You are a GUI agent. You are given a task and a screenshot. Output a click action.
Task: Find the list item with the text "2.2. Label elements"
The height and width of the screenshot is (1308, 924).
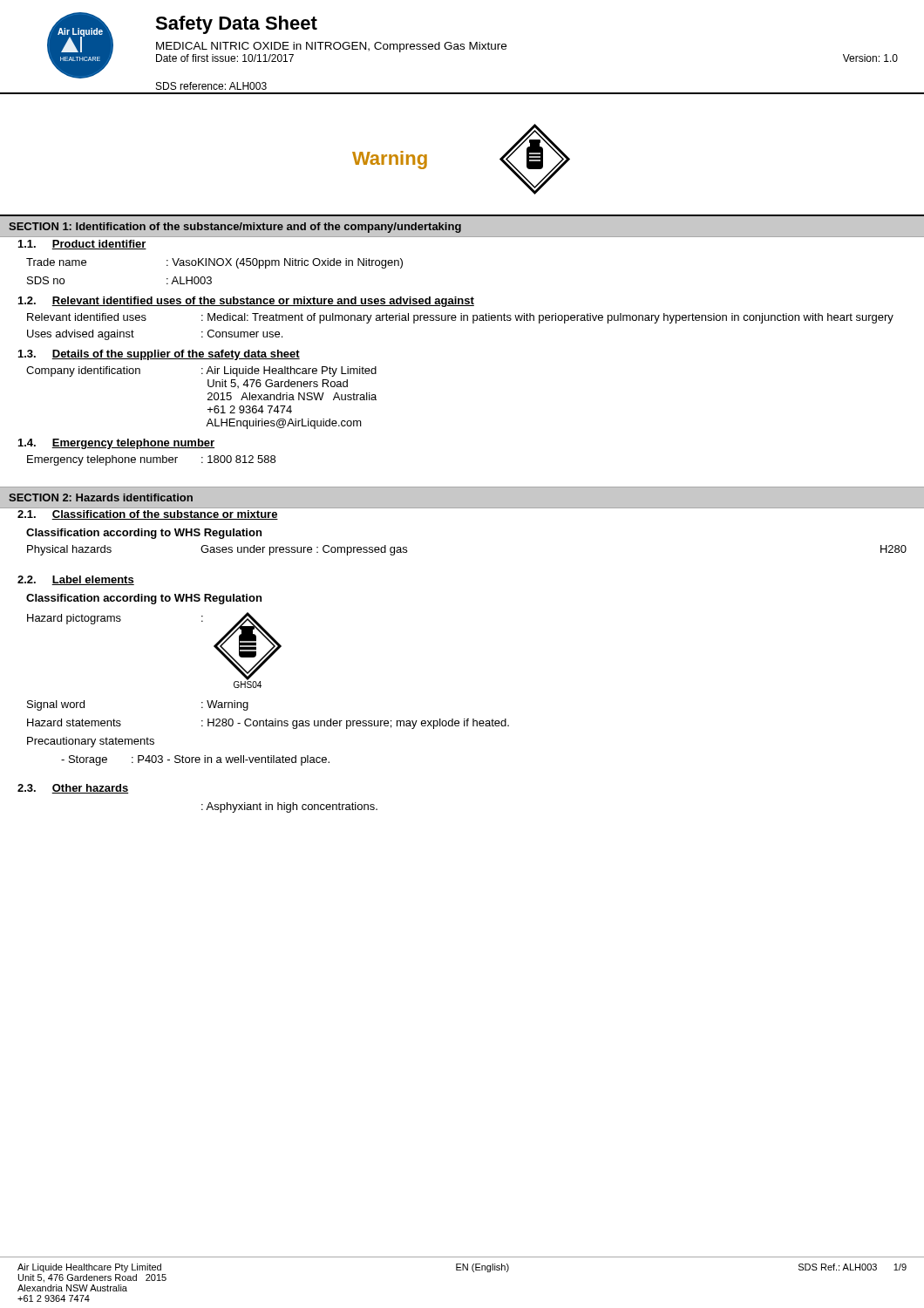[x=76, y=579]
